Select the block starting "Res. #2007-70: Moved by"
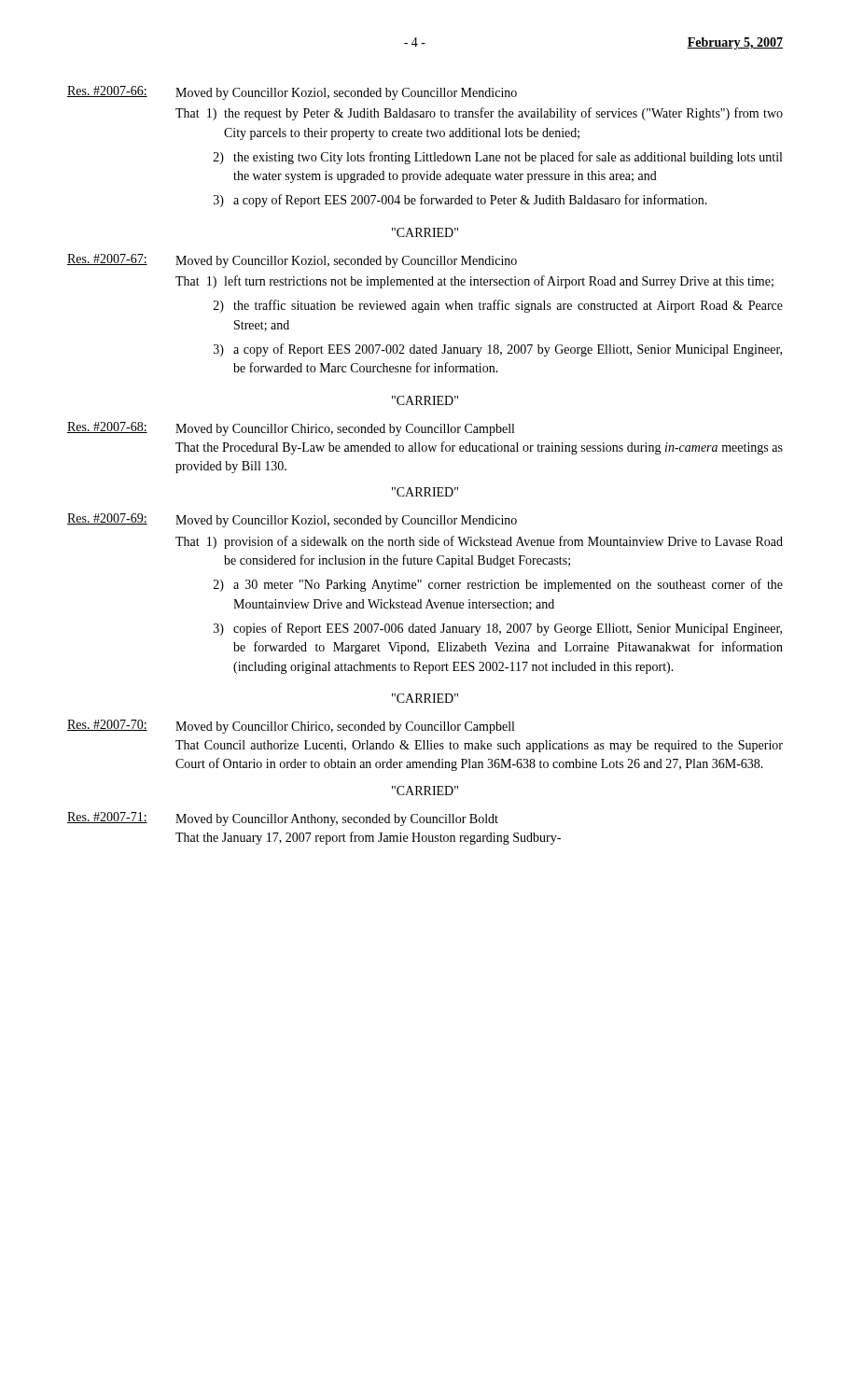The image size is (850, 1400). click(x=425, y=746)
